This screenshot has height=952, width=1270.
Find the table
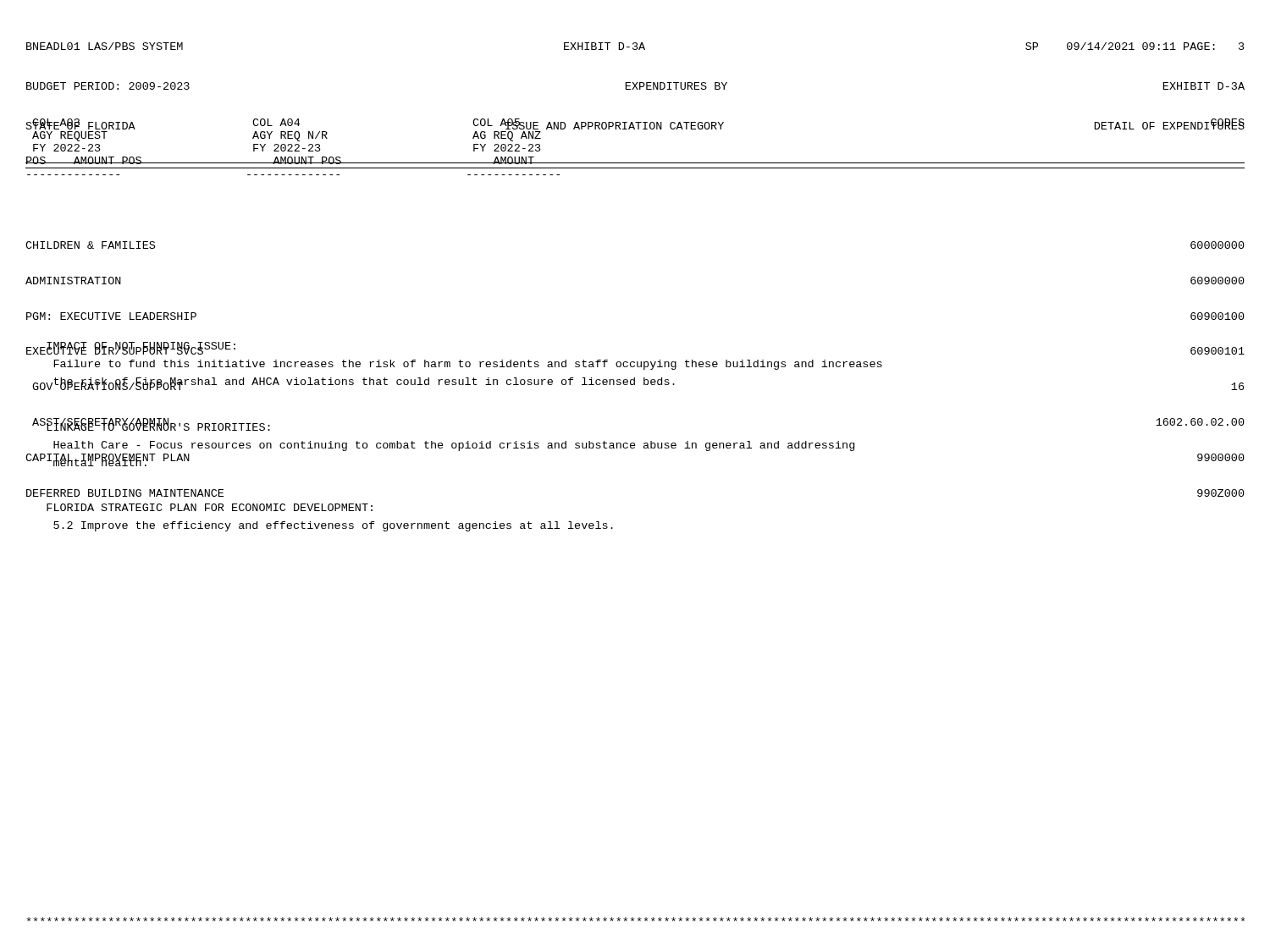[x=635, y=149]
